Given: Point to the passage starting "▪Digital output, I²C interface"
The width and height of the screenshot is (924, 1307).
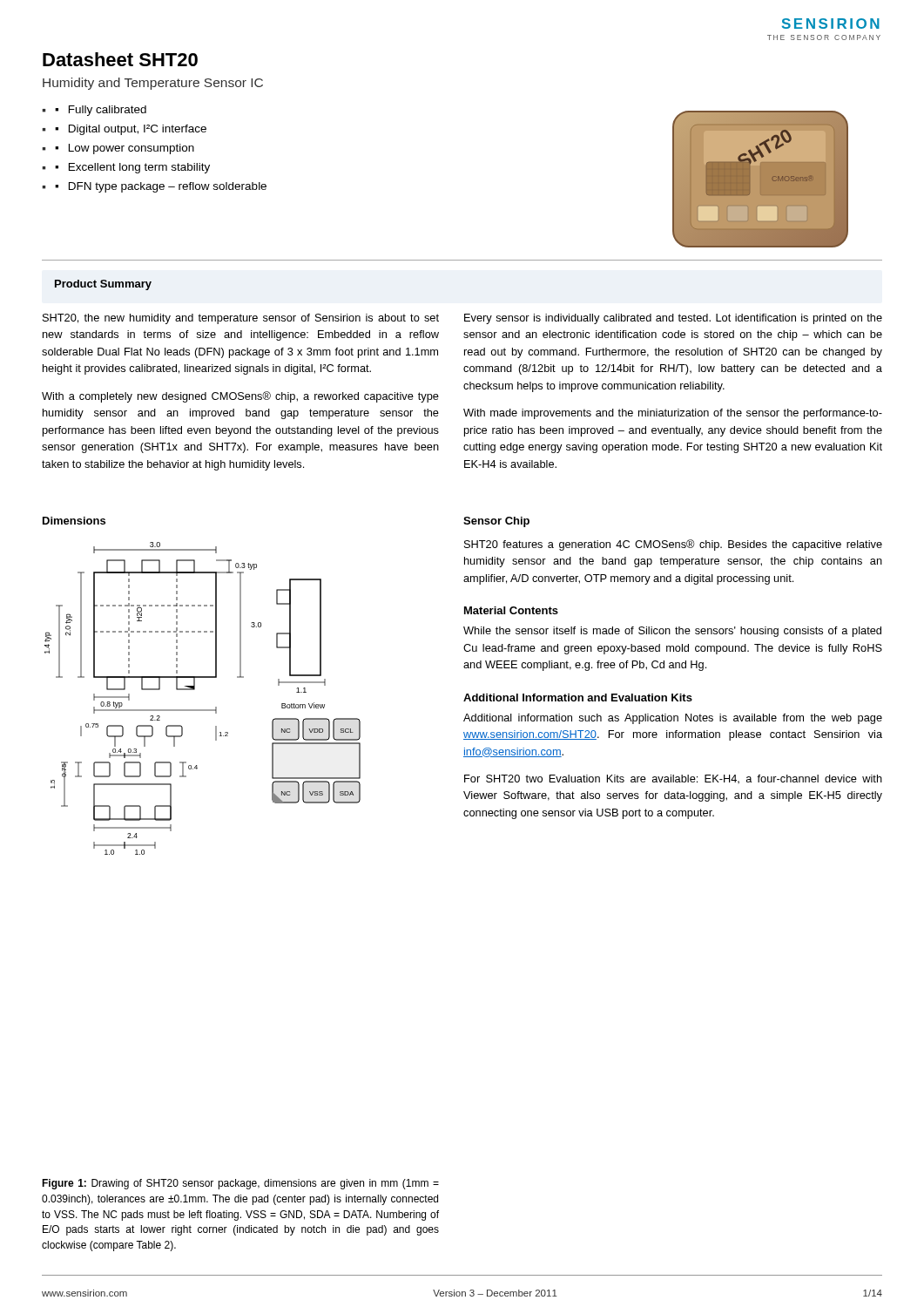Looking at the screenshot, I should (131, 128).
